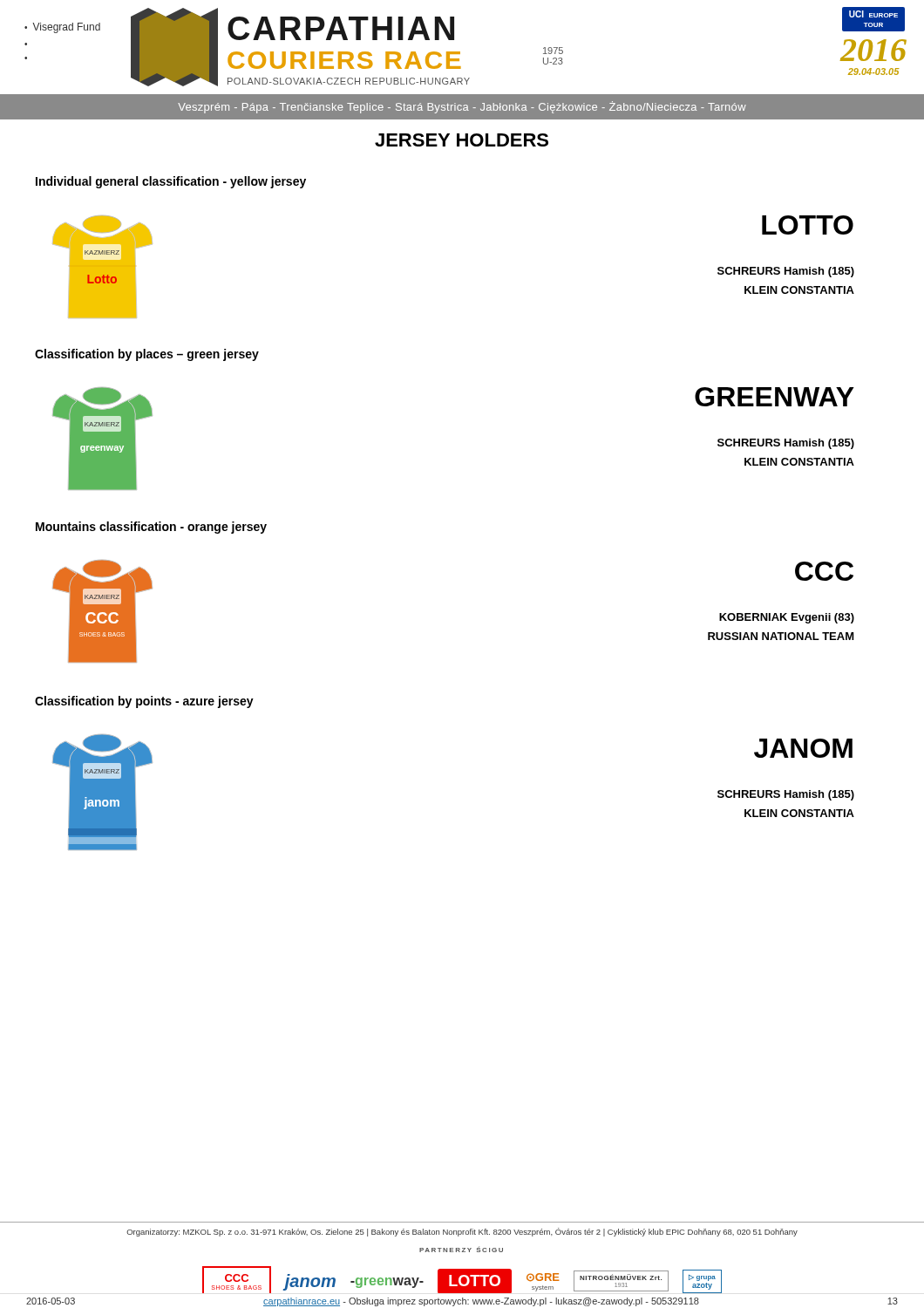Image resolution: width=924 pixels, height=1308 pixels.
Task: Select the element starting "JERSEY HOLDERS"
Action: (x=462, y=140)
